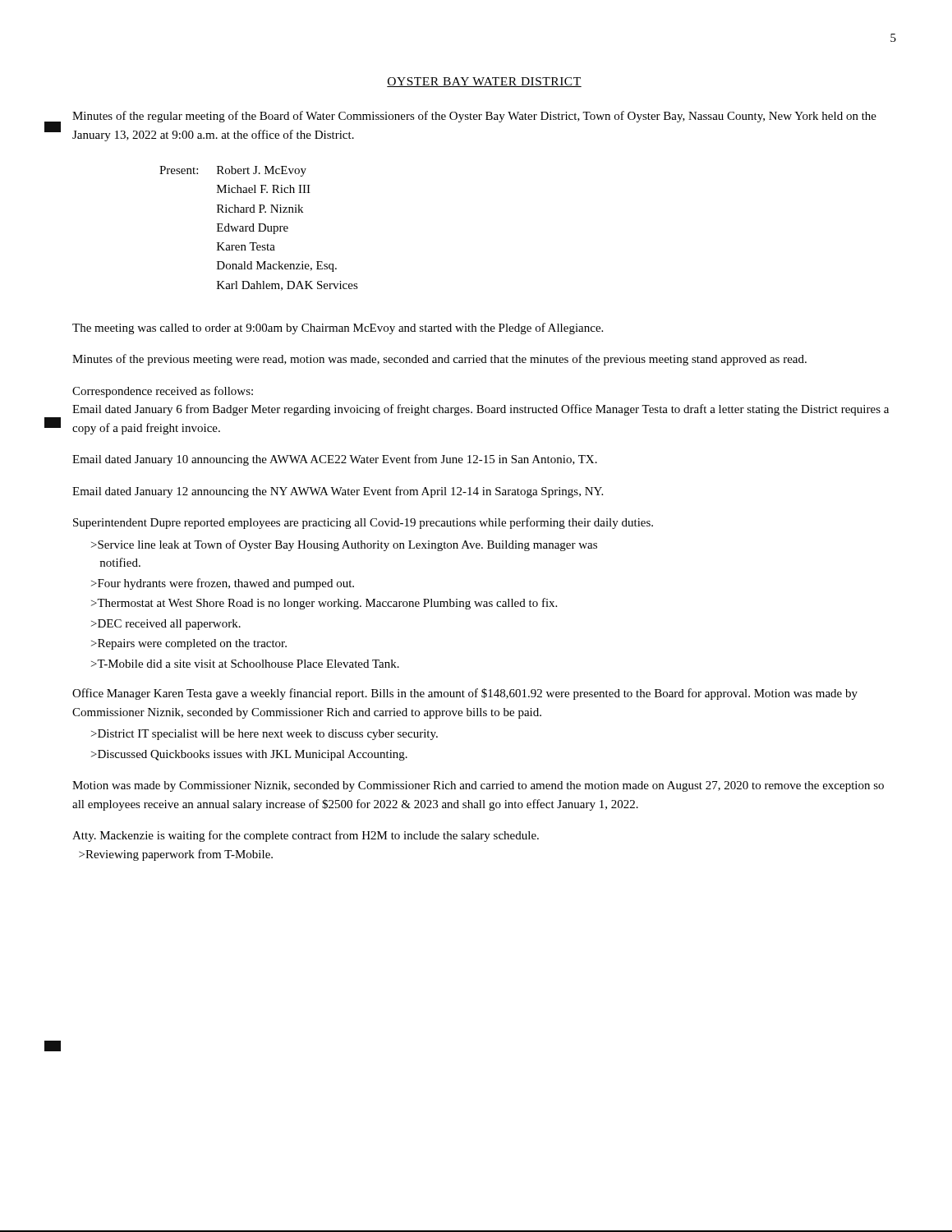Click on the list item containing ">DEC received all paperwork."
952x1232 pixels.
tap(166, 623)
